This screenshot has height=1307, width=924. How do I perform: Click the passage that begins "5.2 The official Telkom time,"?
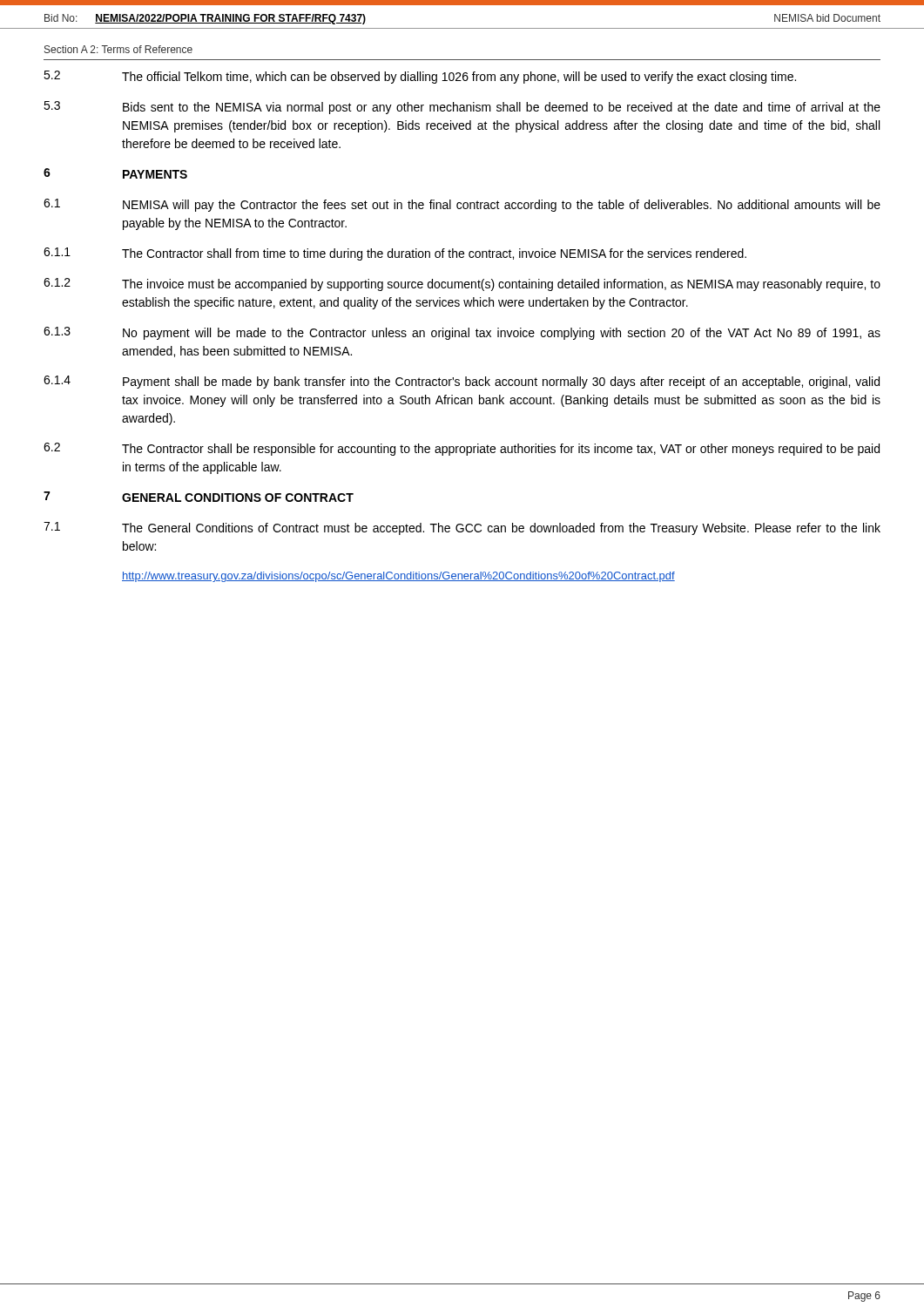462,77
